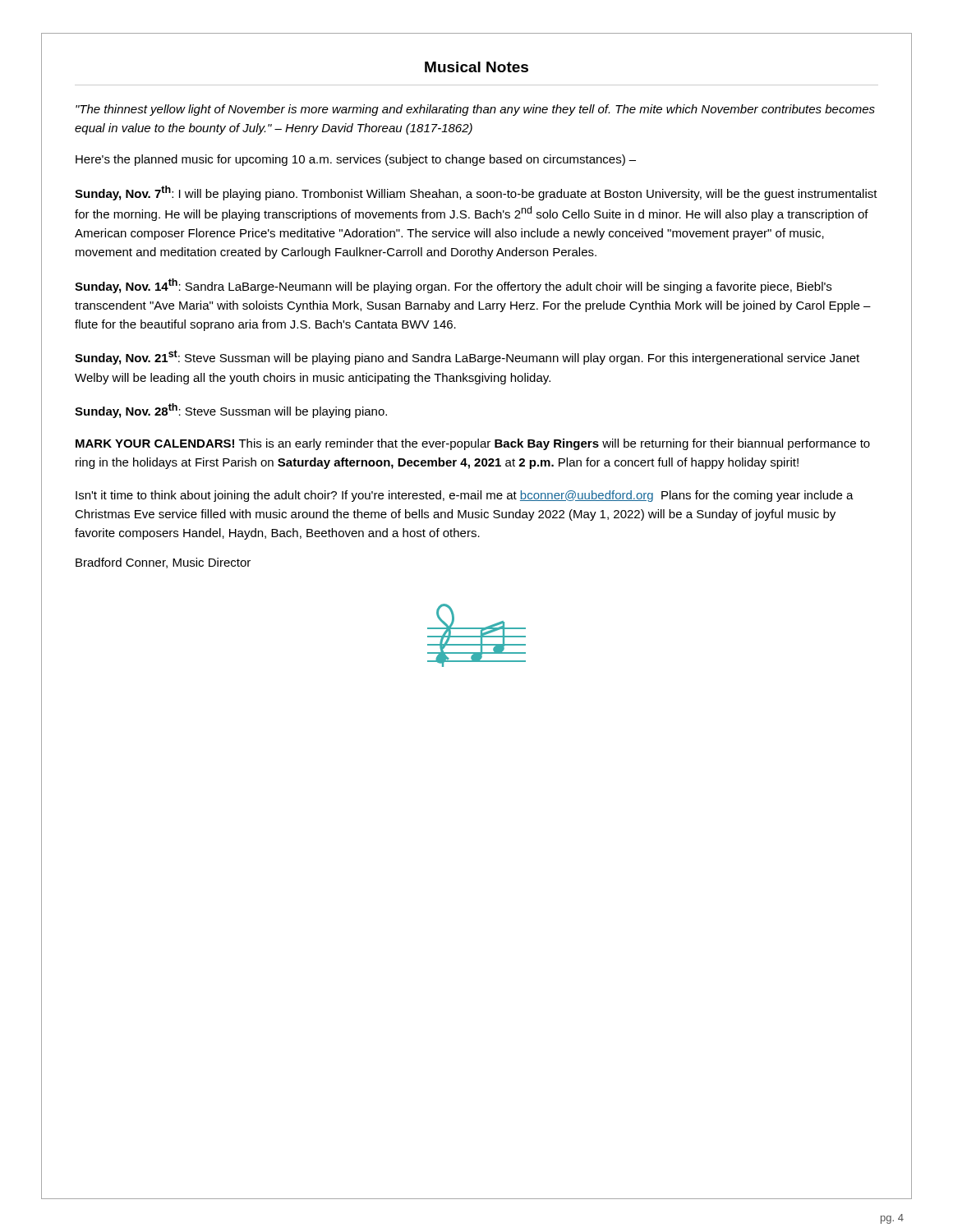
Task: Select the text block that reads ""The thinnest yellow light of November is"
Action: point(475,118)
